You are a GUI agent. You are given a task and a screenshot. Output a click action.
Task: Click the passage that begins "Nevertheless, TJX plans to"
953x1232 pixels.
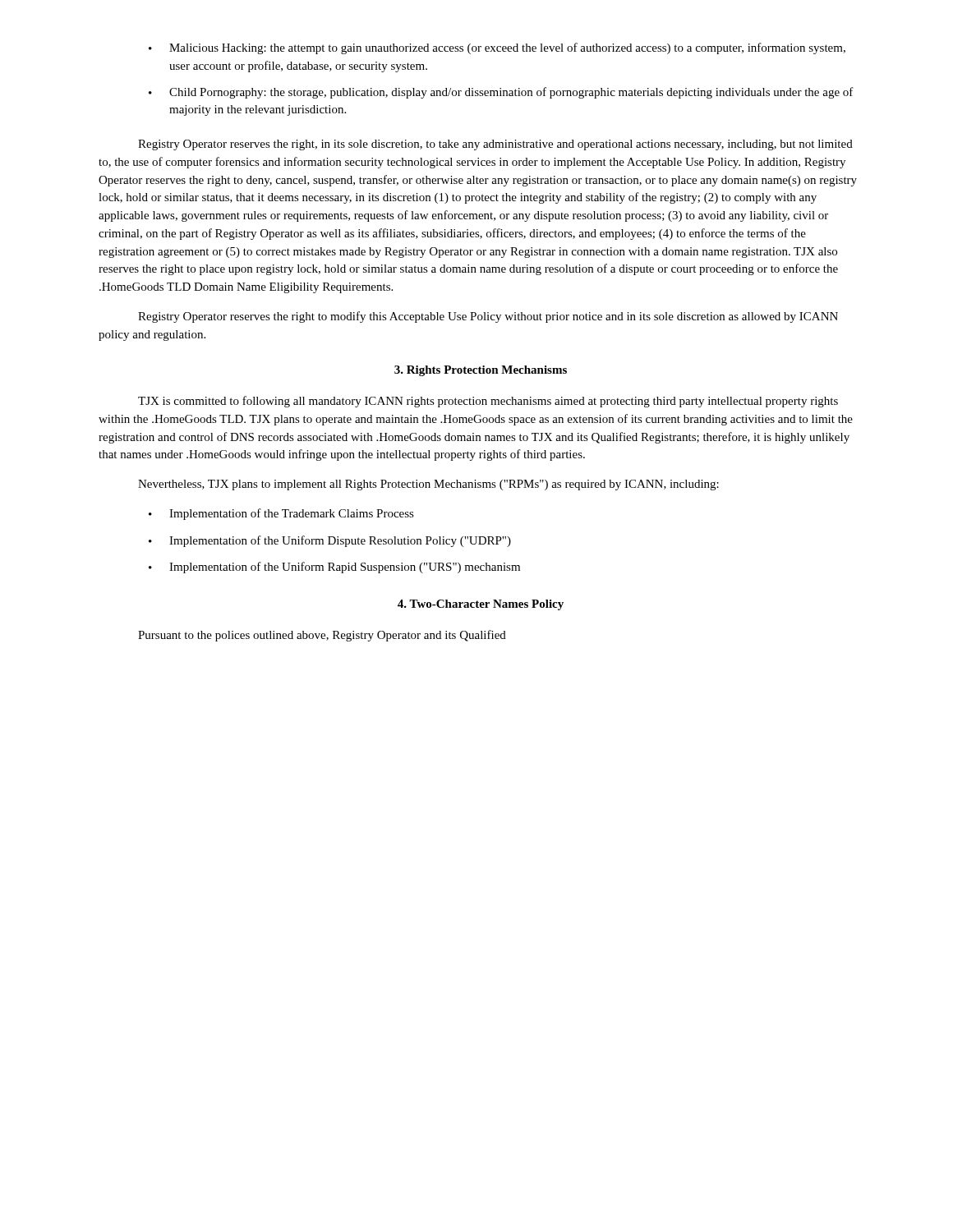[x=429, y=484]
